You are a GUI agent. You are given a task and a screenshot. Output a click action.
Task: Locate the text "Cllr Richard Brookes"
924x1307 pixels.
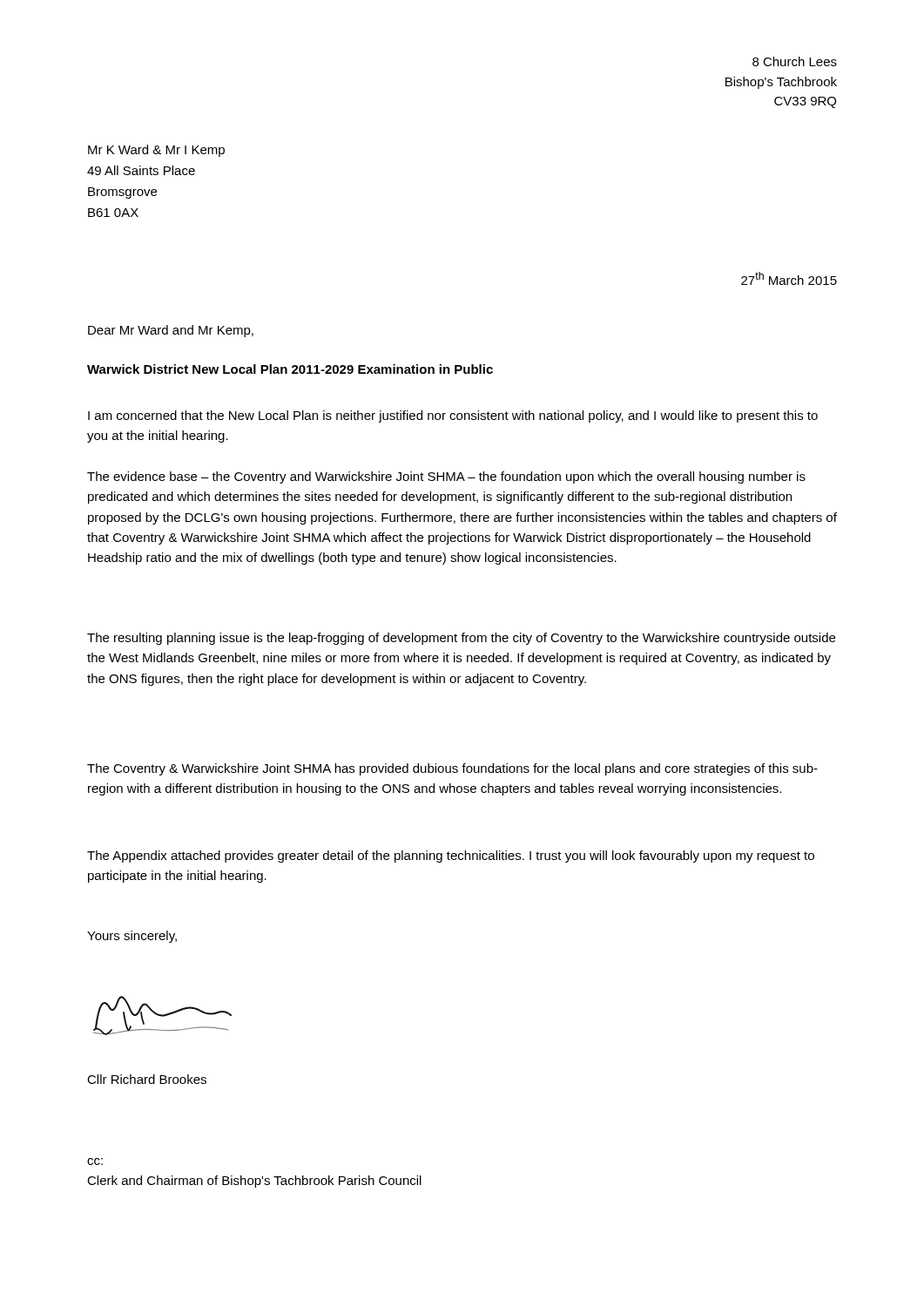(x=147, y=1079)
